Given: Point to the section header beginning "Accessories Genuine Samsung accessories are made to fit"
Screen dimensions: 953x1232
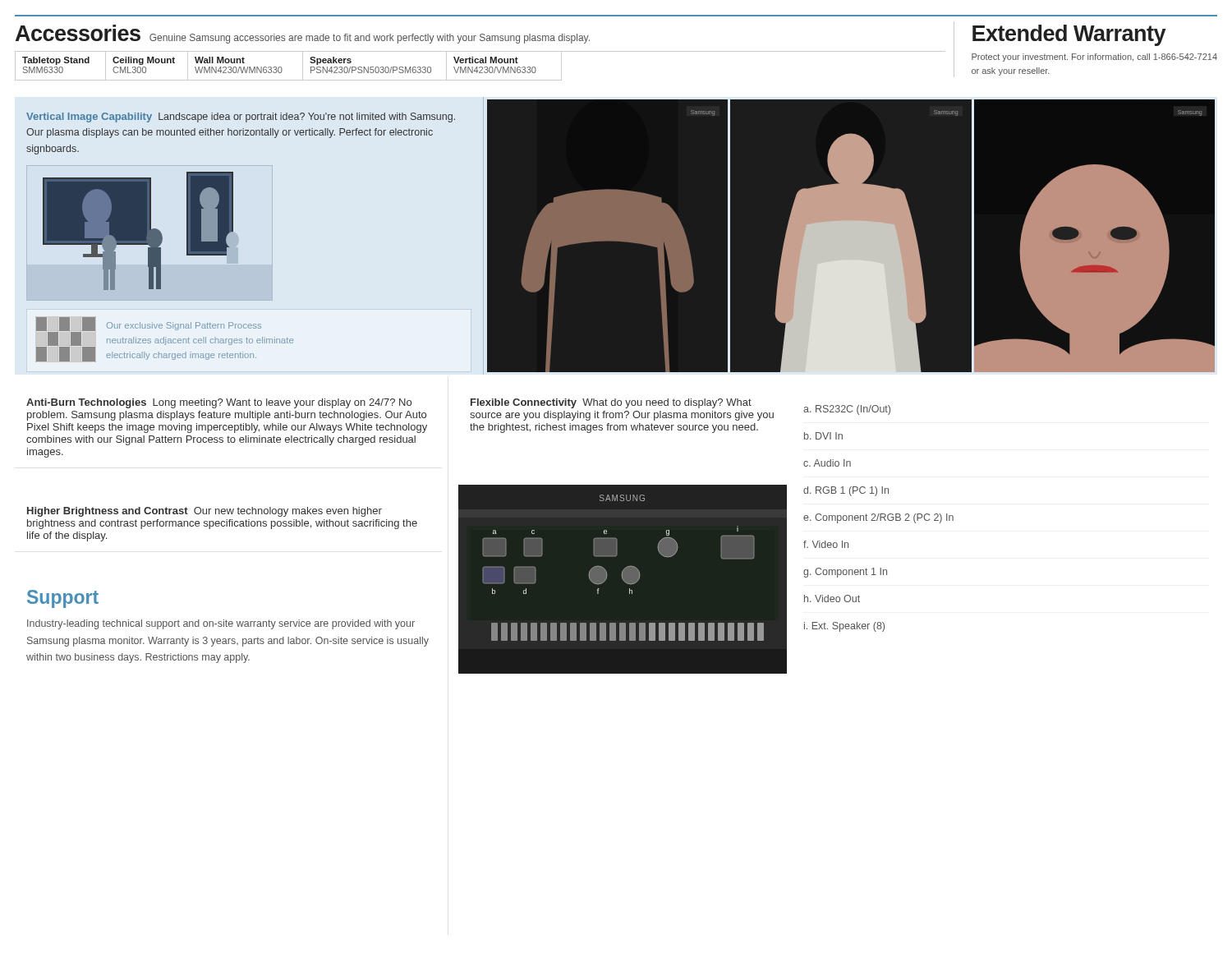Looking at the screenshot, I should tap(303, 34).
